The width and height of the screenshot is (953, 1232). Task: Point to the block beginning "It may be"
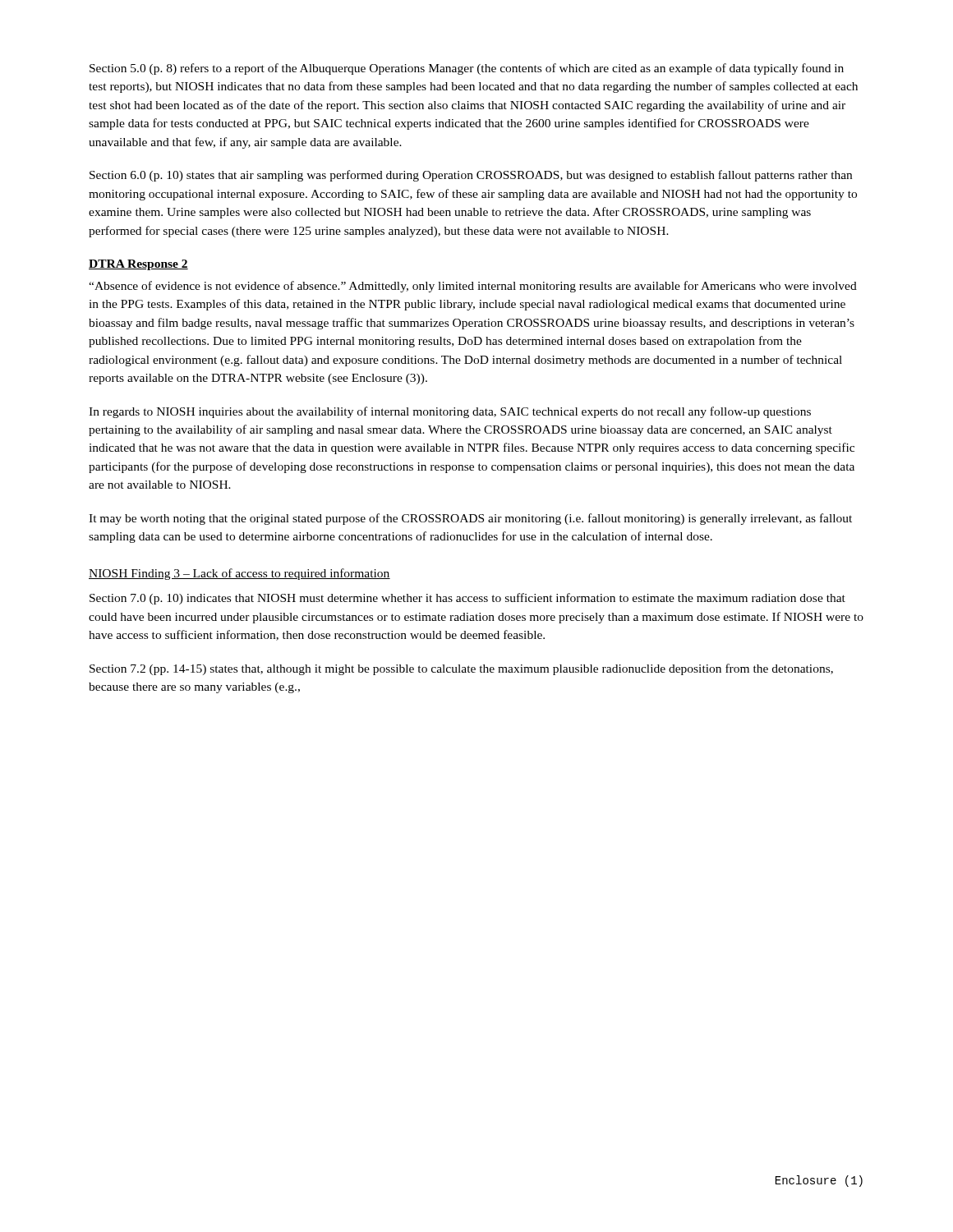(470, 527)
